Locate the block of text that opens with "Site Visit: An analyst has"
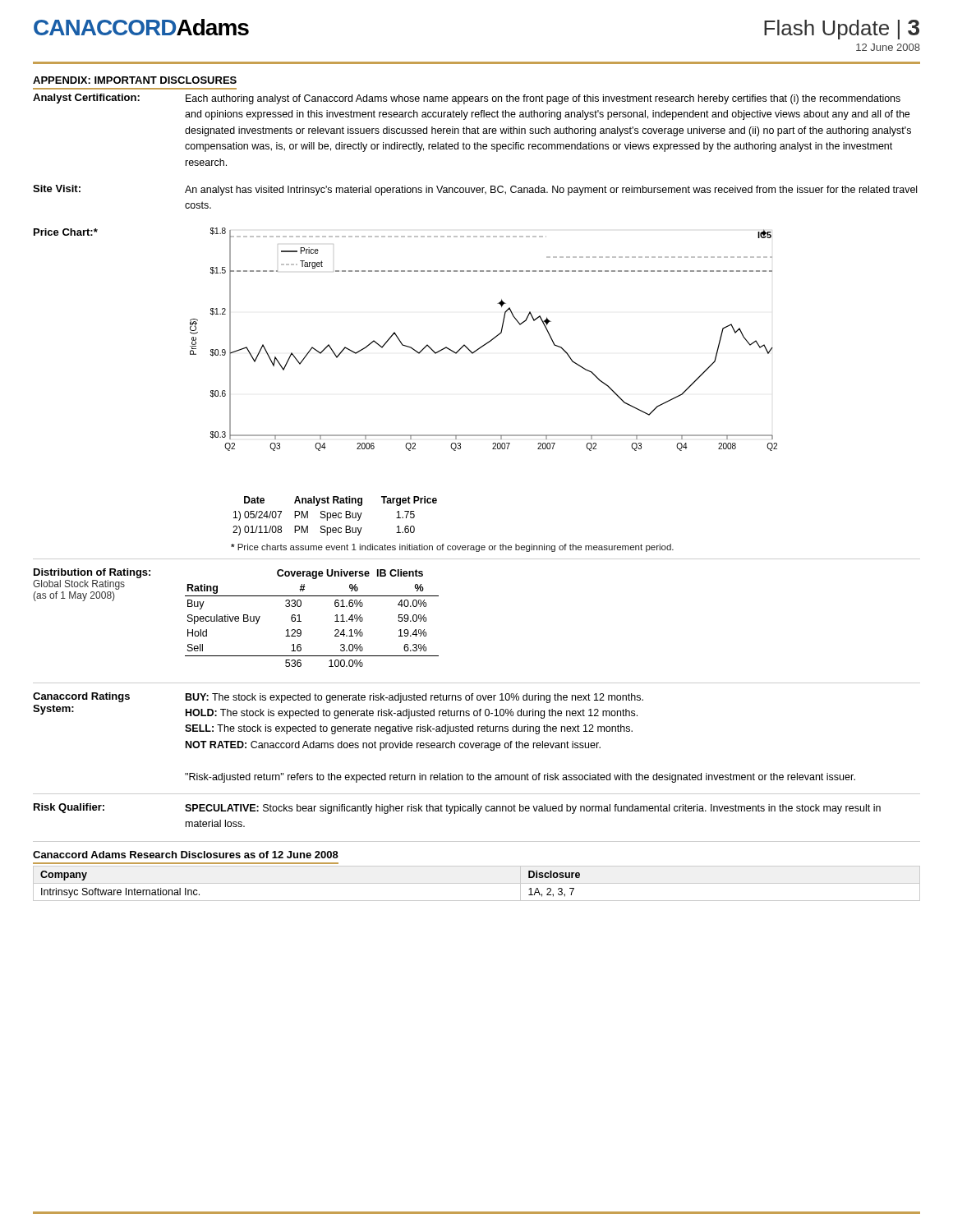This screenshot has width=953, height=1232. click(476, 198)
